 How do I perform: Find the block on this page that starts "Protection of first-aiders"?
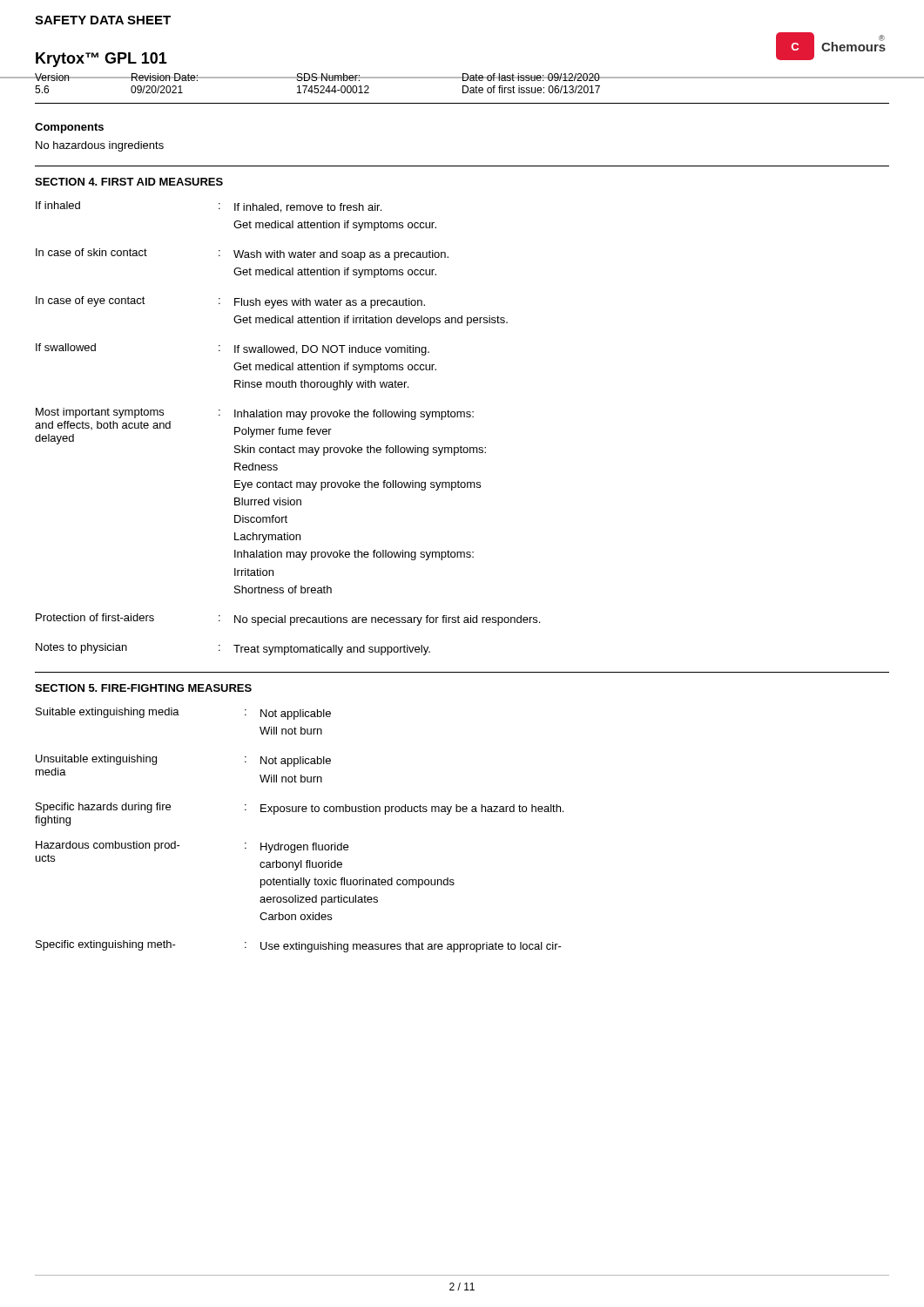point(462,619)
